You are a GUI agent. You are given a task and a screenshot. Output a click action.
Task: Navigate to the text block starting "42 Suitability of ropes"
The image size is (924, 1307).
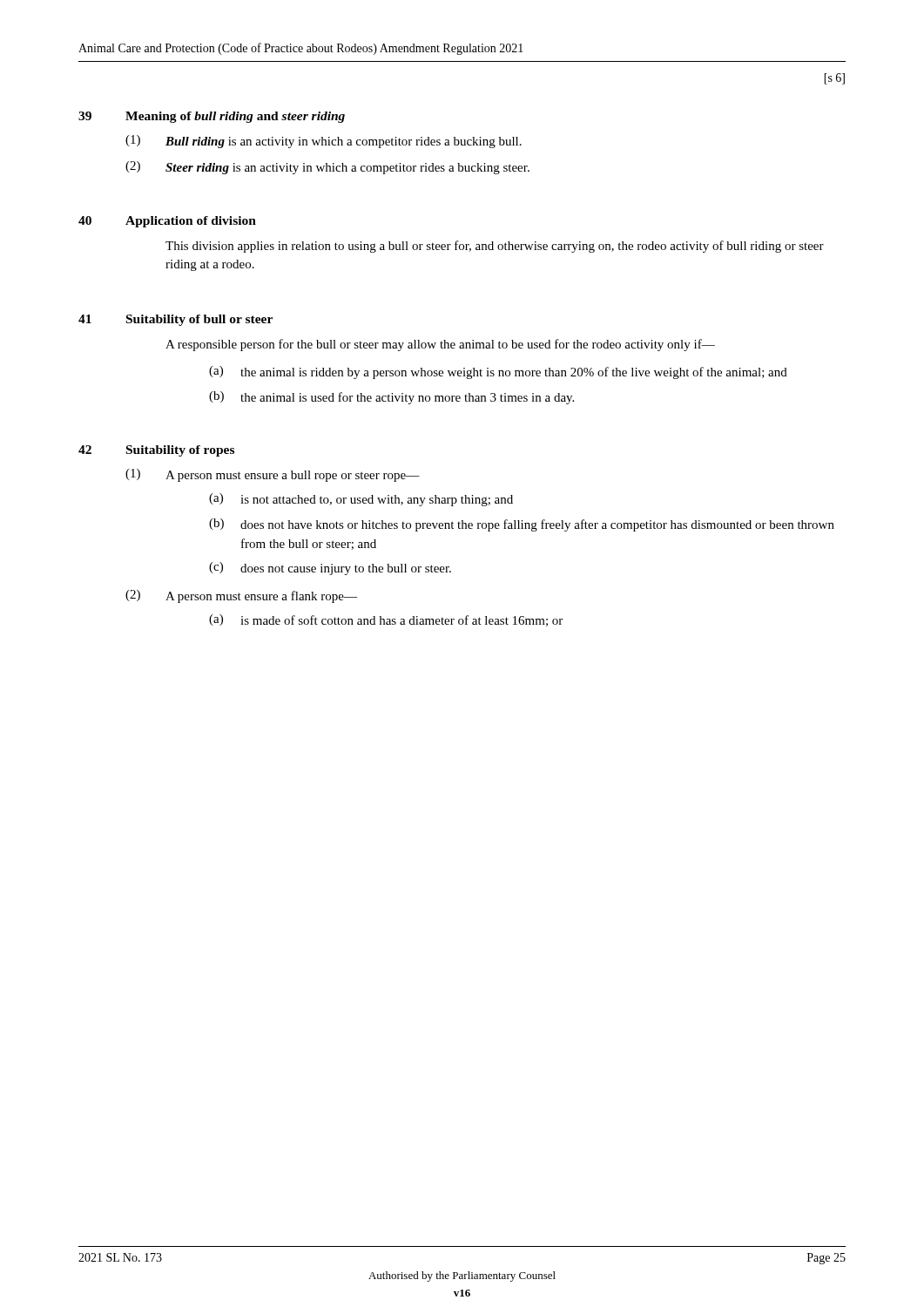[157, 450]
